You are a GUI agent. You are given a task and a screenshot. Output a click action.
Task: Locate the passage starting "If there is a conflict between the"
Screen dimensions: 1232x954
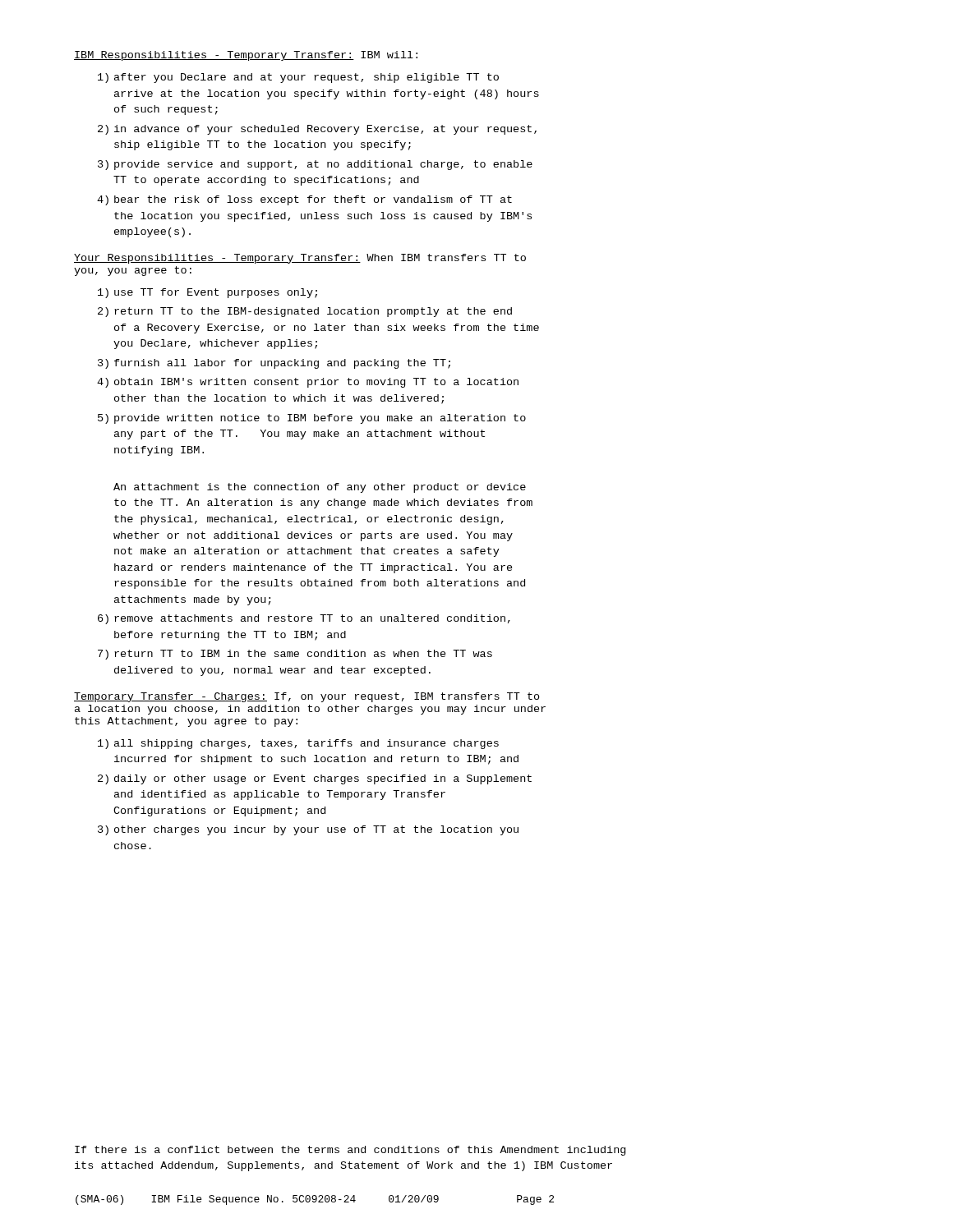(350, 1158)
